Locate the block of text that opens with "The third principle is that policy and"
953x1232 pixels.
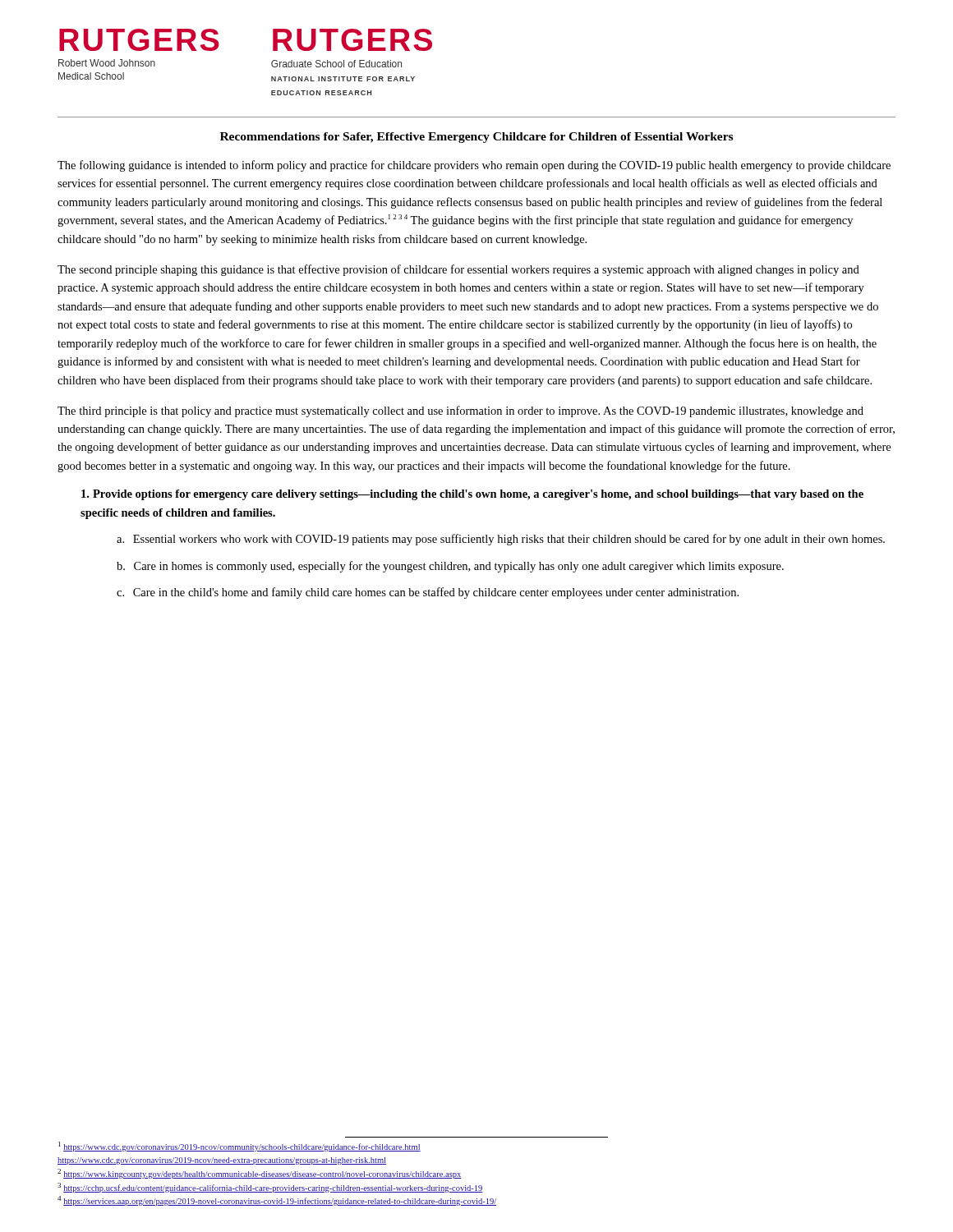[476, 438]
